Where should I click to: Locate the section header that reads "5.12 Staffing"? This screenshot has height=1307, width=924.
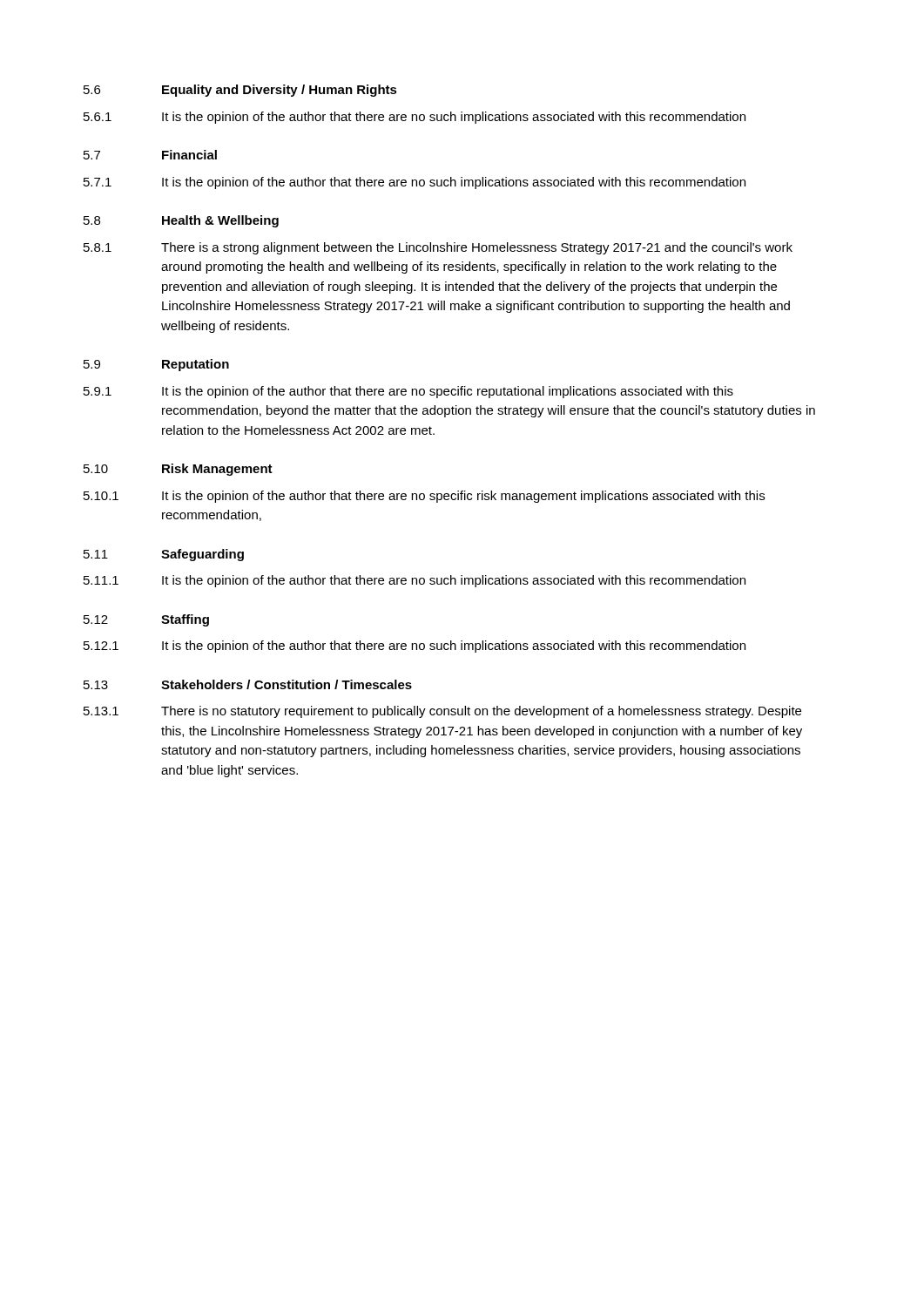click(x=97, y=620)
